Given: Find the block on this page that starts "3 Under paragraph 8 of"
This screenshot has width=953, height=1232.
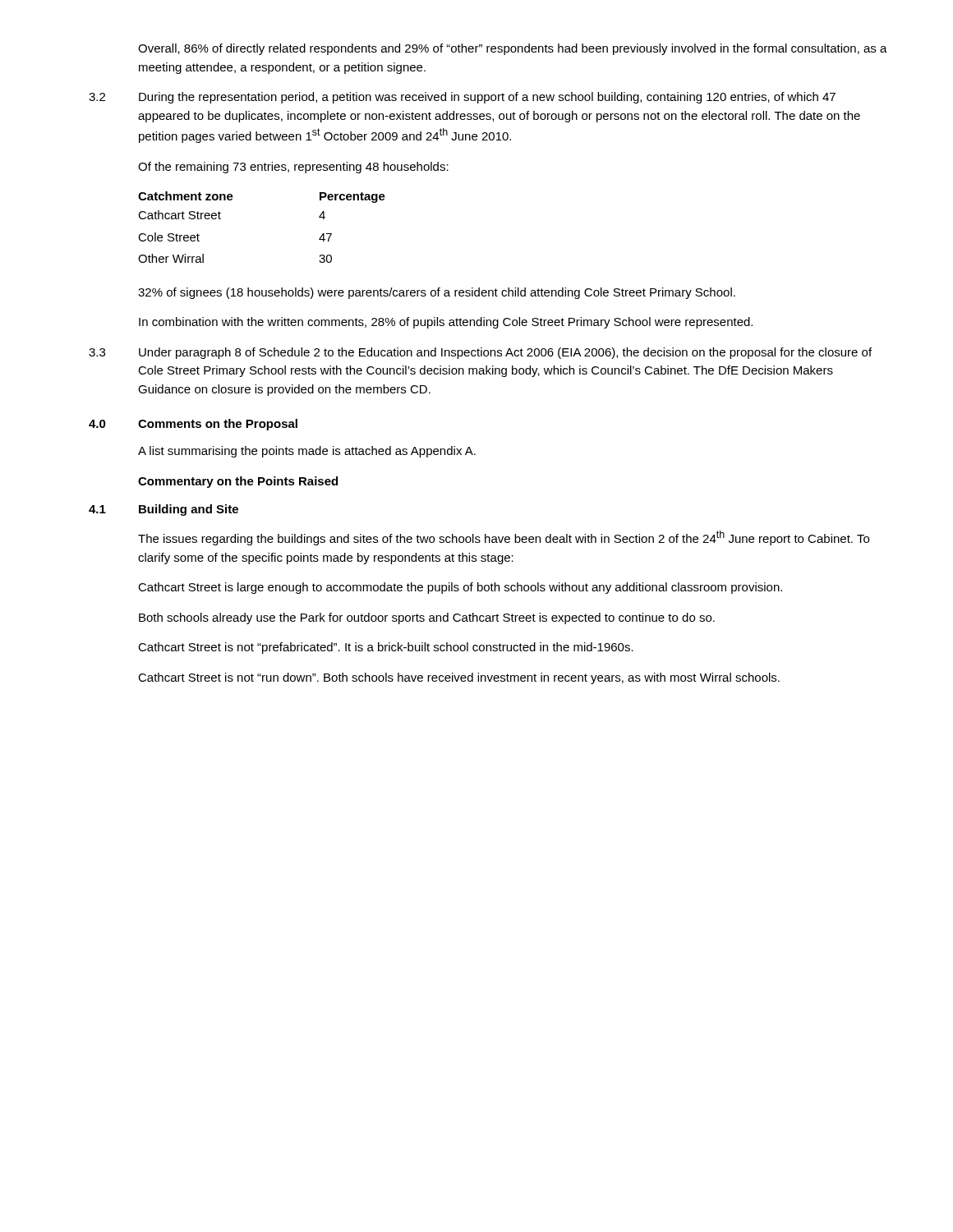Looking at the screenshot, I should click(488, 371).
